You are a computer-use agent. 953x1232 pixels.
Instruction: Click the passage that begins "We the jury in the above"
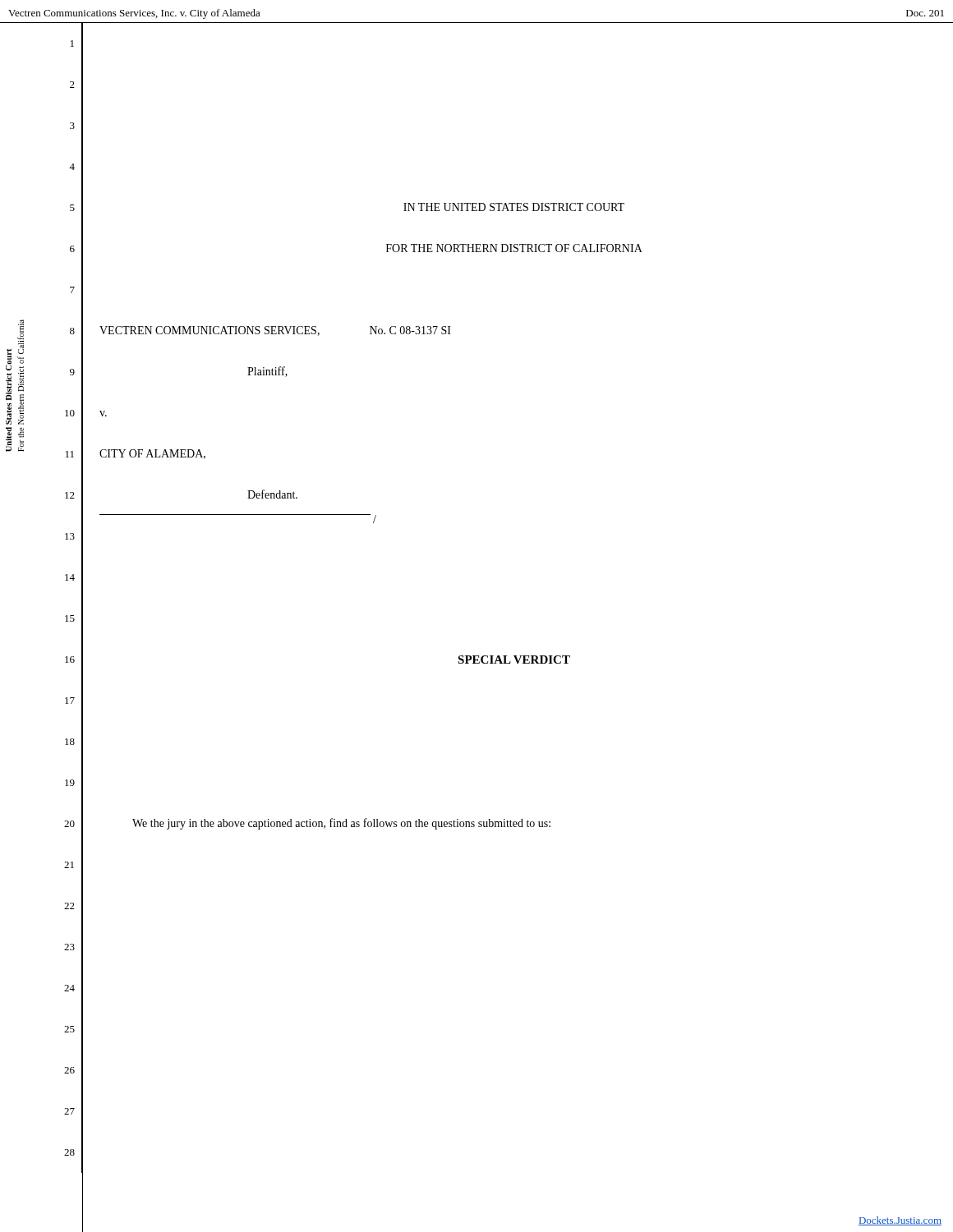[342, 824]
